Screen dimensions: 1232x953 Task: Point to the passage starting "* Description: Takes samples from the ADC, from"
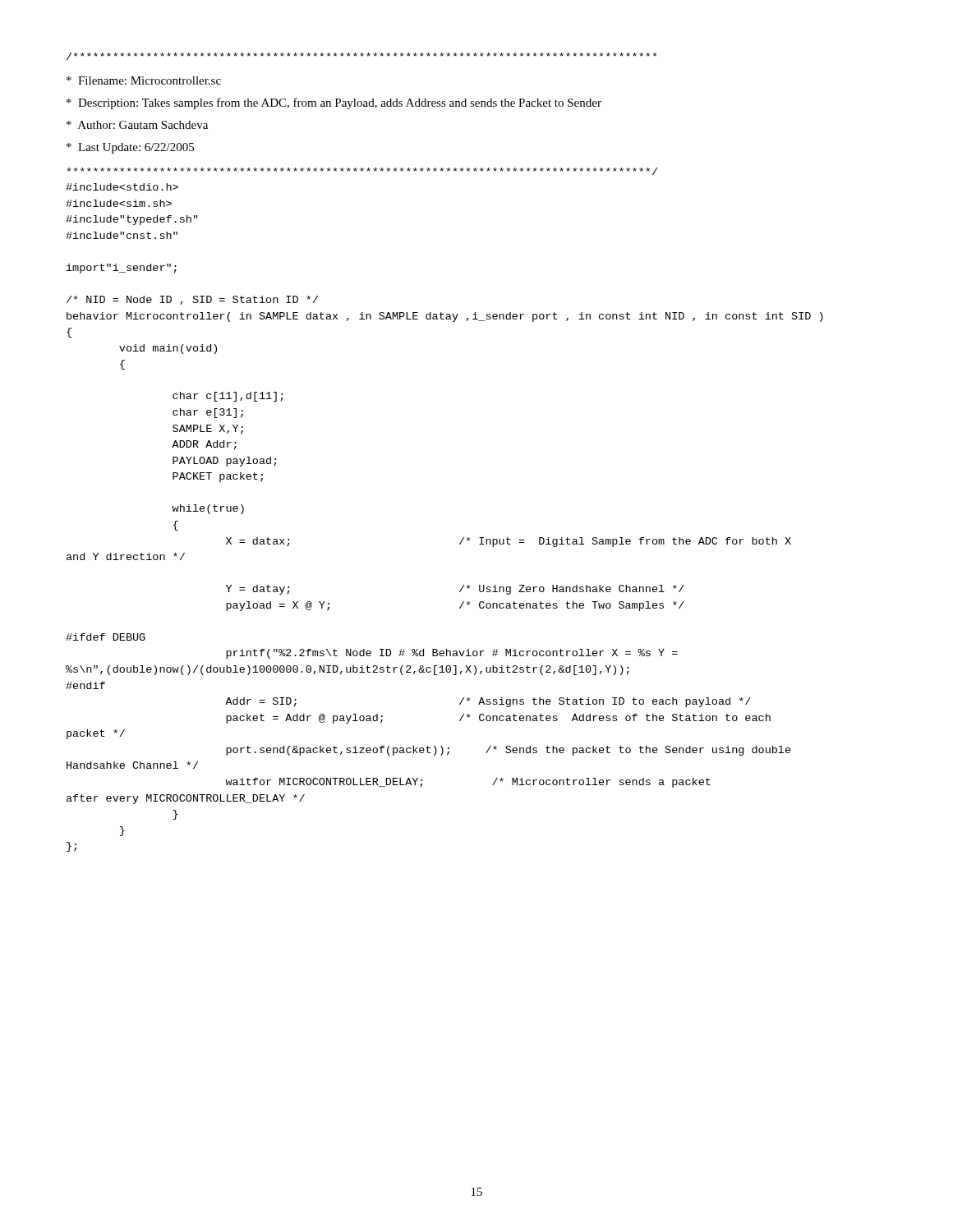pos(334,102)
